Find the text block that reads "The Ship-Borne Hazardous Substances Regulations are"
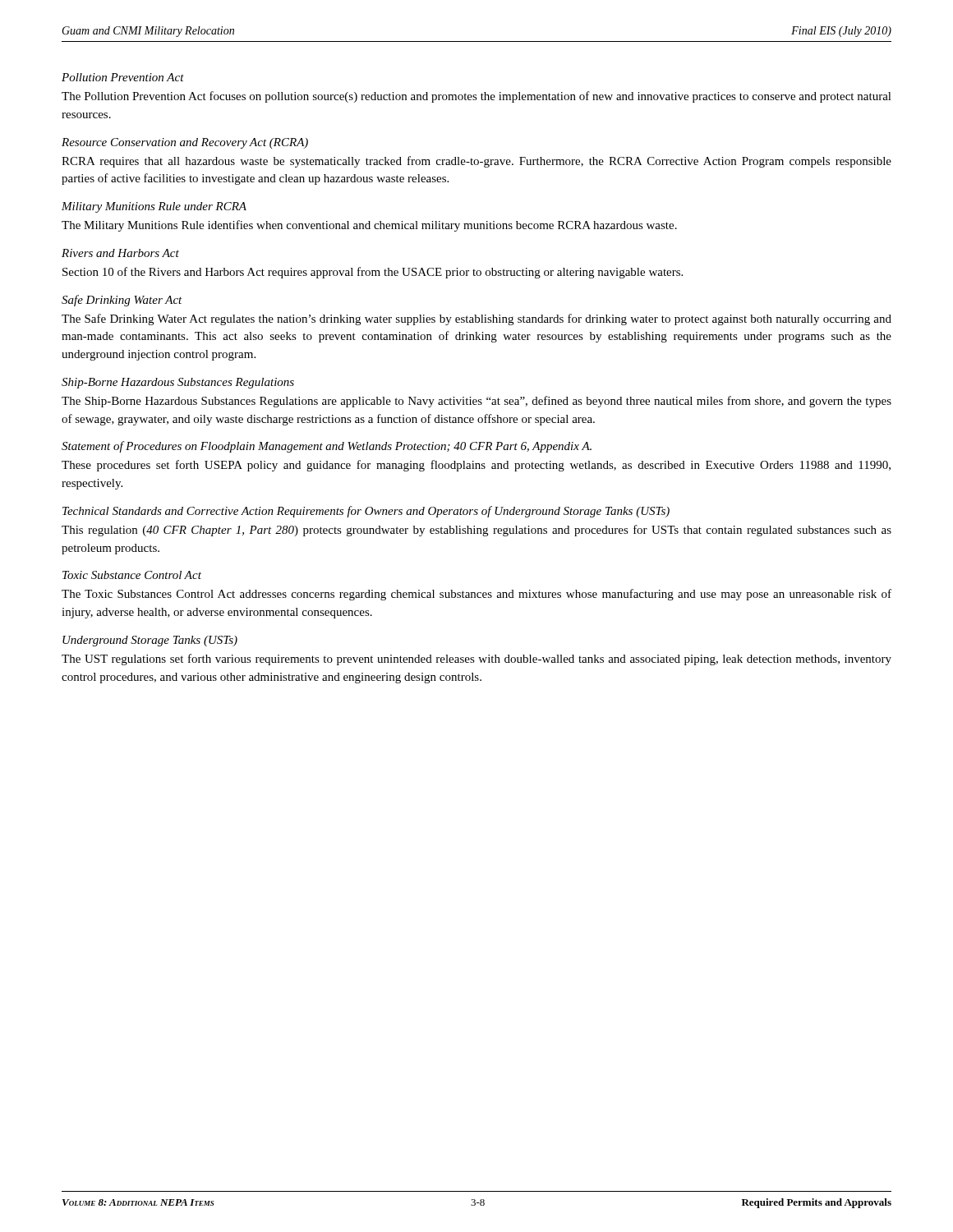The height and width of the screenshot is (1232, 953). click(x=476, y=410)
